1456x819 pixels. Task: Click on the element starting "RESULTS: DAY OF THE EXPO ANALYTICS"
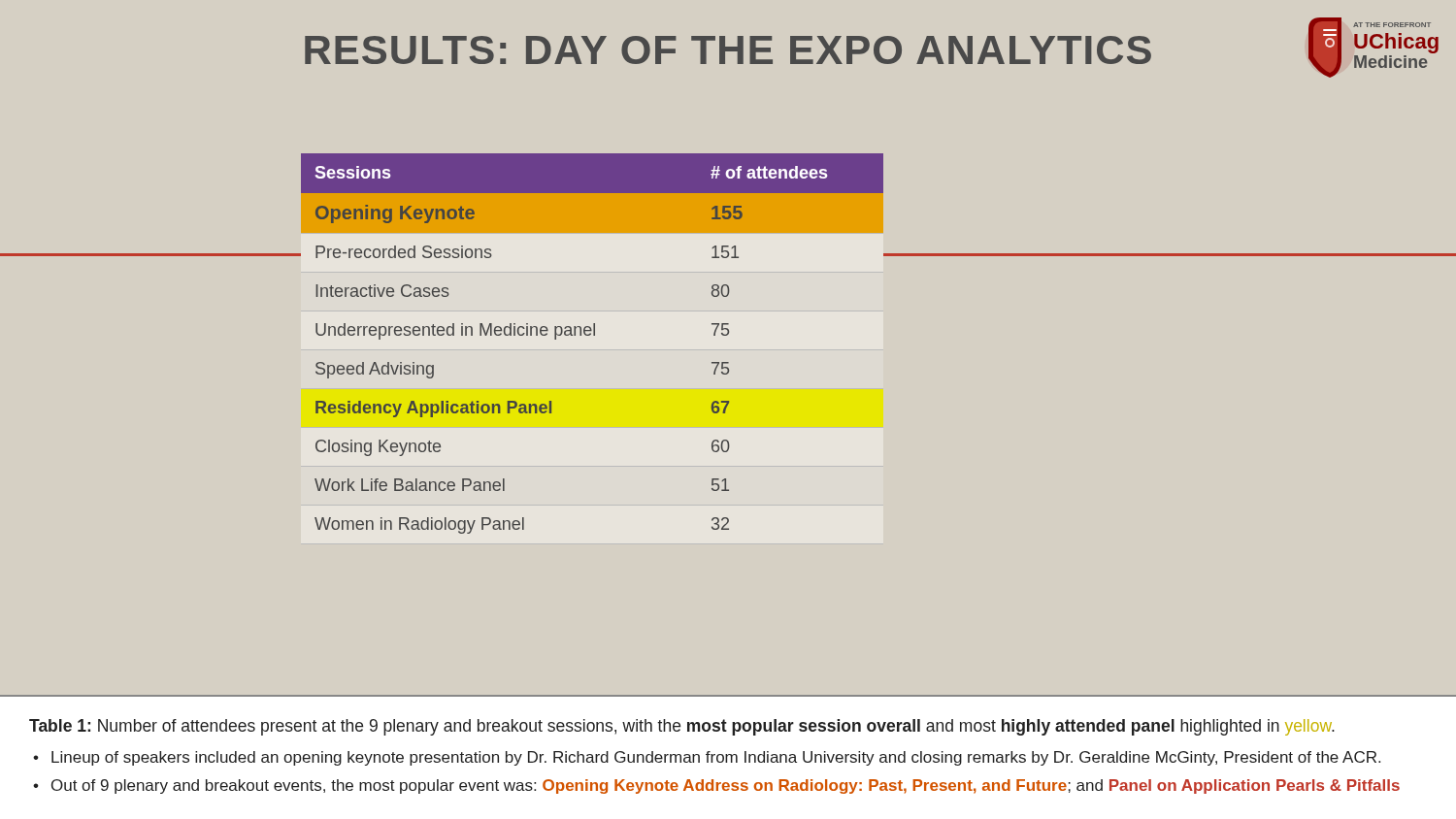pos(728,50)
